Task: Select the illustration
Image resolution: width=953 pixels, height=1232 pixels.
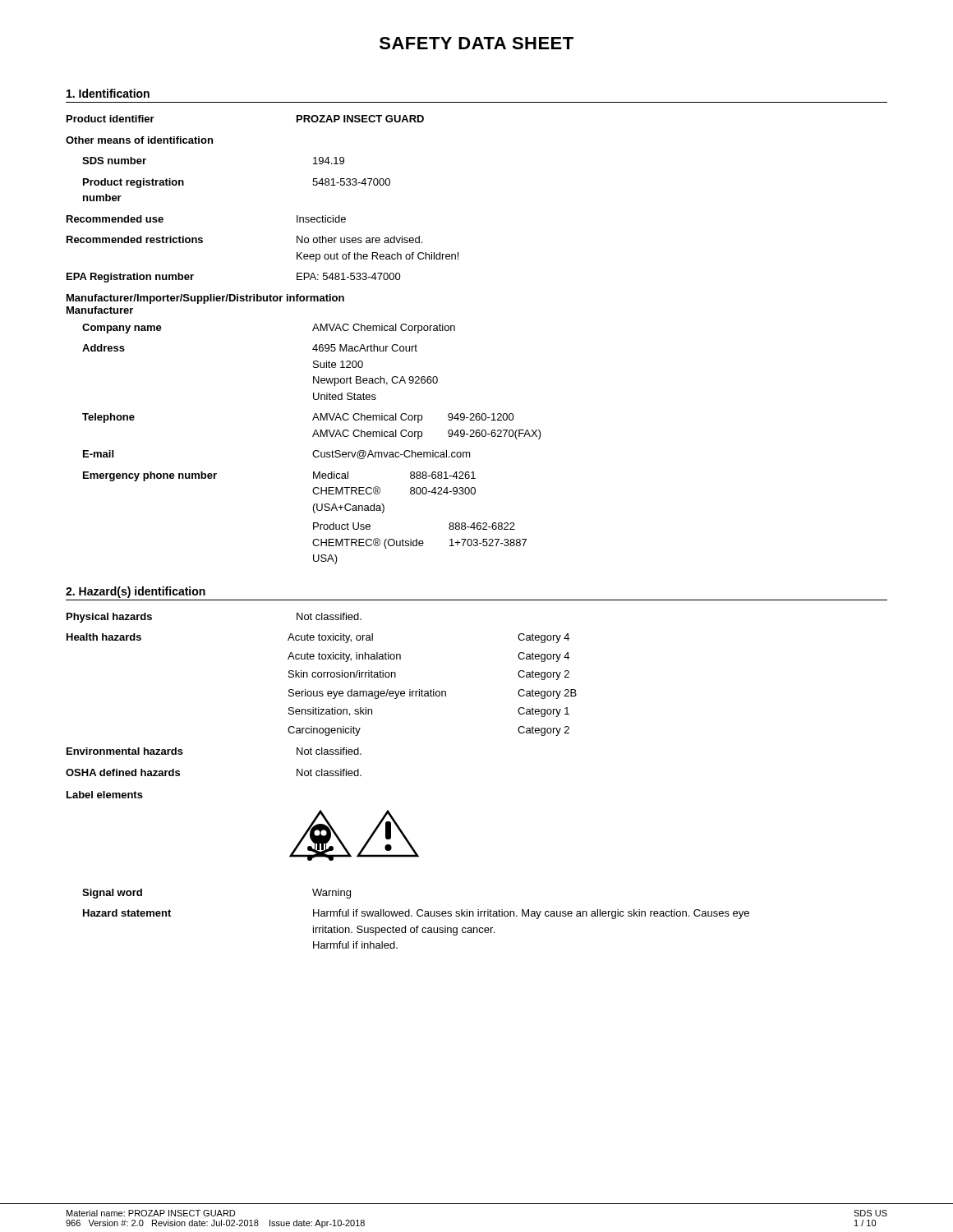Action: click(x=587, y=842)
